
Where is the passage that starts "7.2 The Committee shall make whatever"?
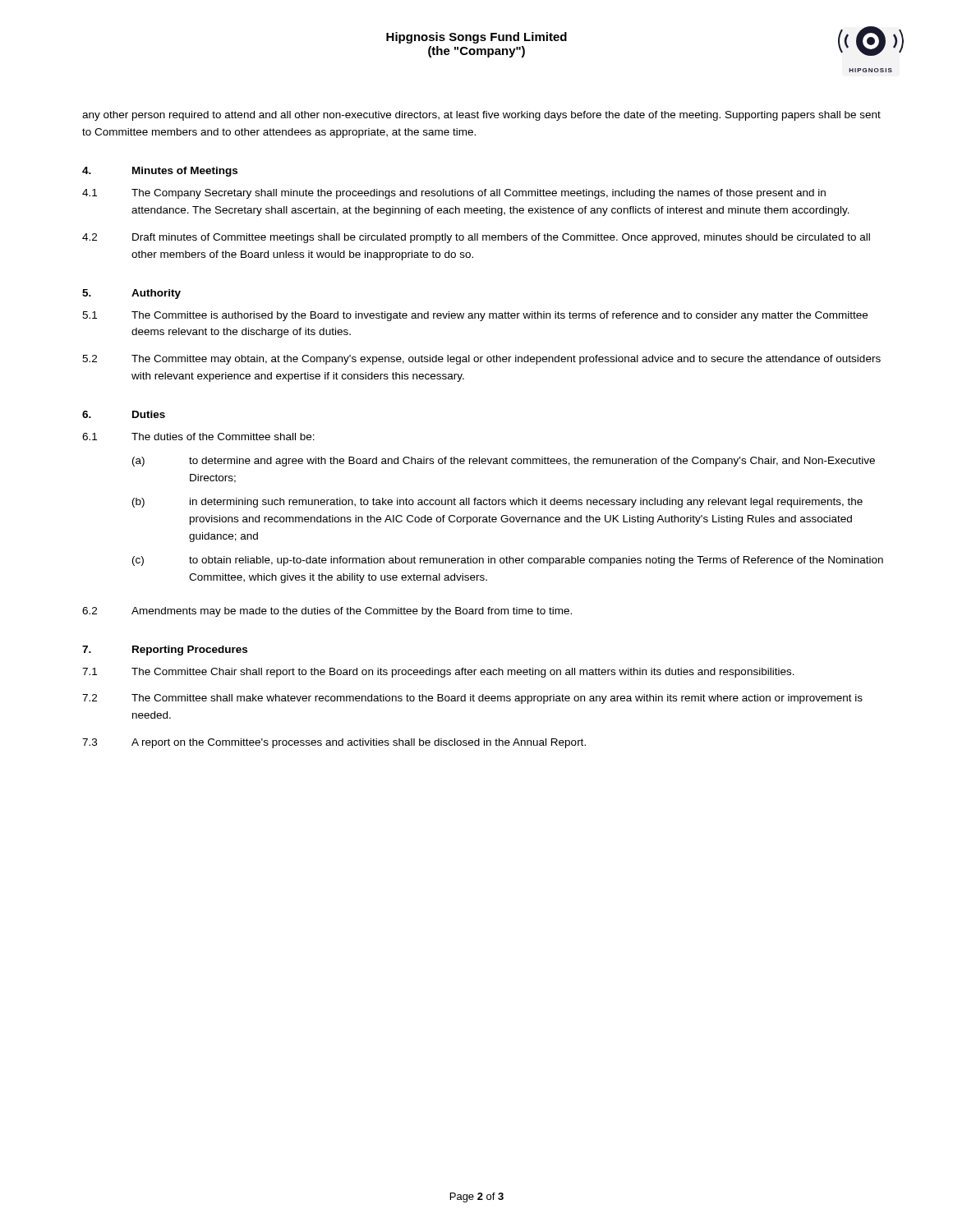click(x=485, y=707)
